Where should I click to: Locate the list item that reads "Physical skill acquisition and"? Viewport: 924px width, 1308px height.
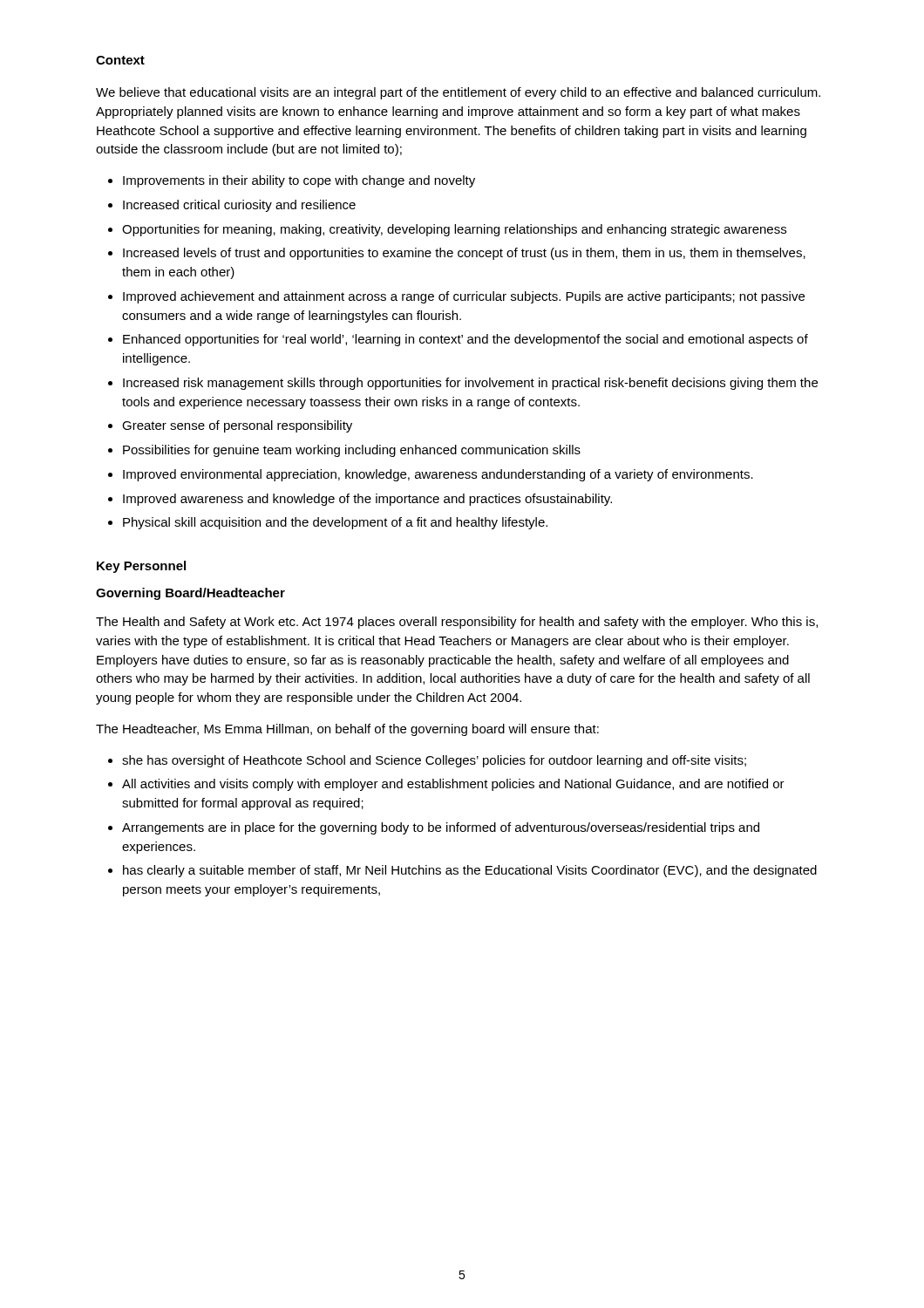[x=475, y=522]
